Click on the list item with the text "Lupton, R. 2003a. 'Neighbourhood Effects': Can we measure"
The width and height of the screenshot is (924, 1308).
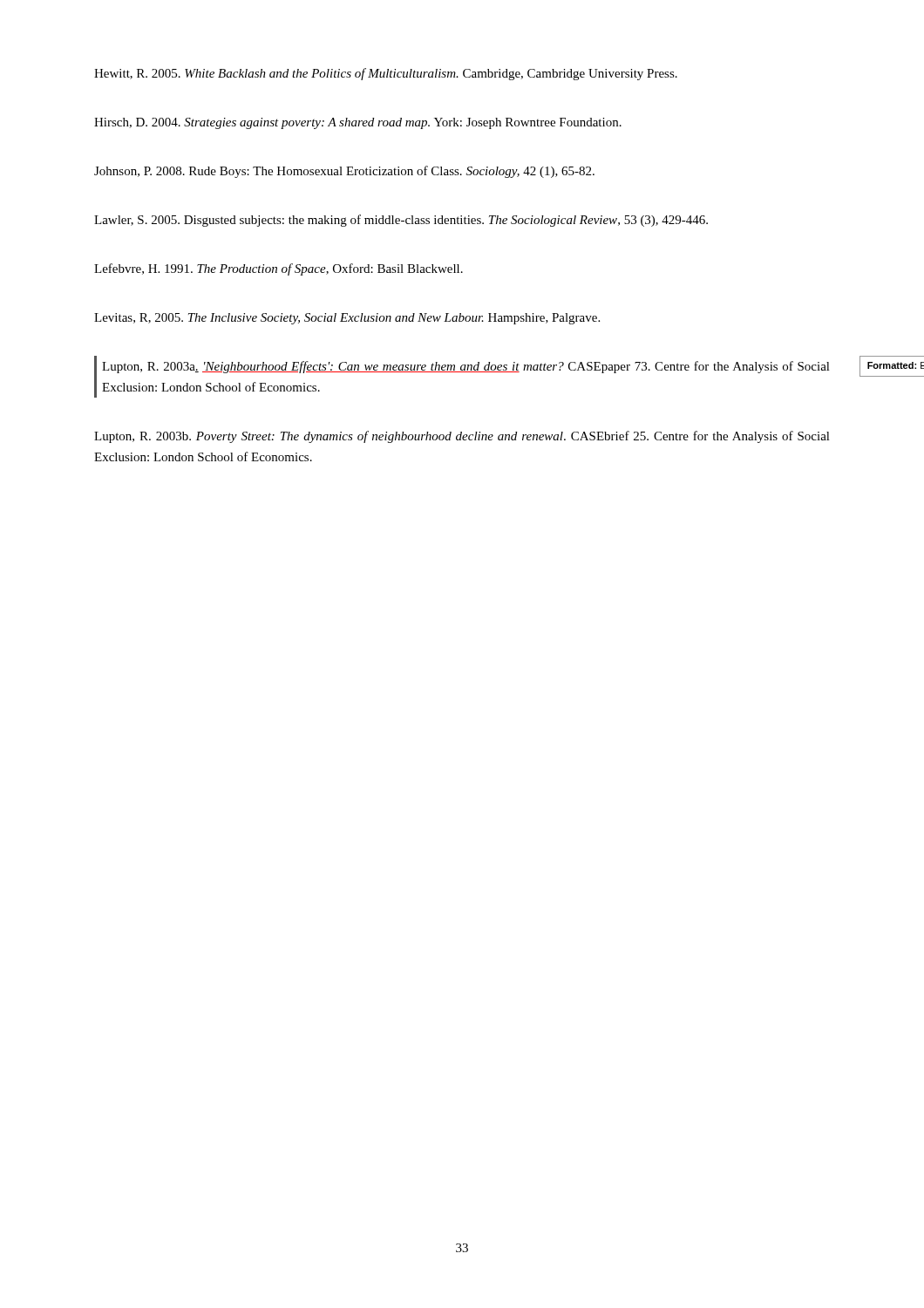(462, 377)
